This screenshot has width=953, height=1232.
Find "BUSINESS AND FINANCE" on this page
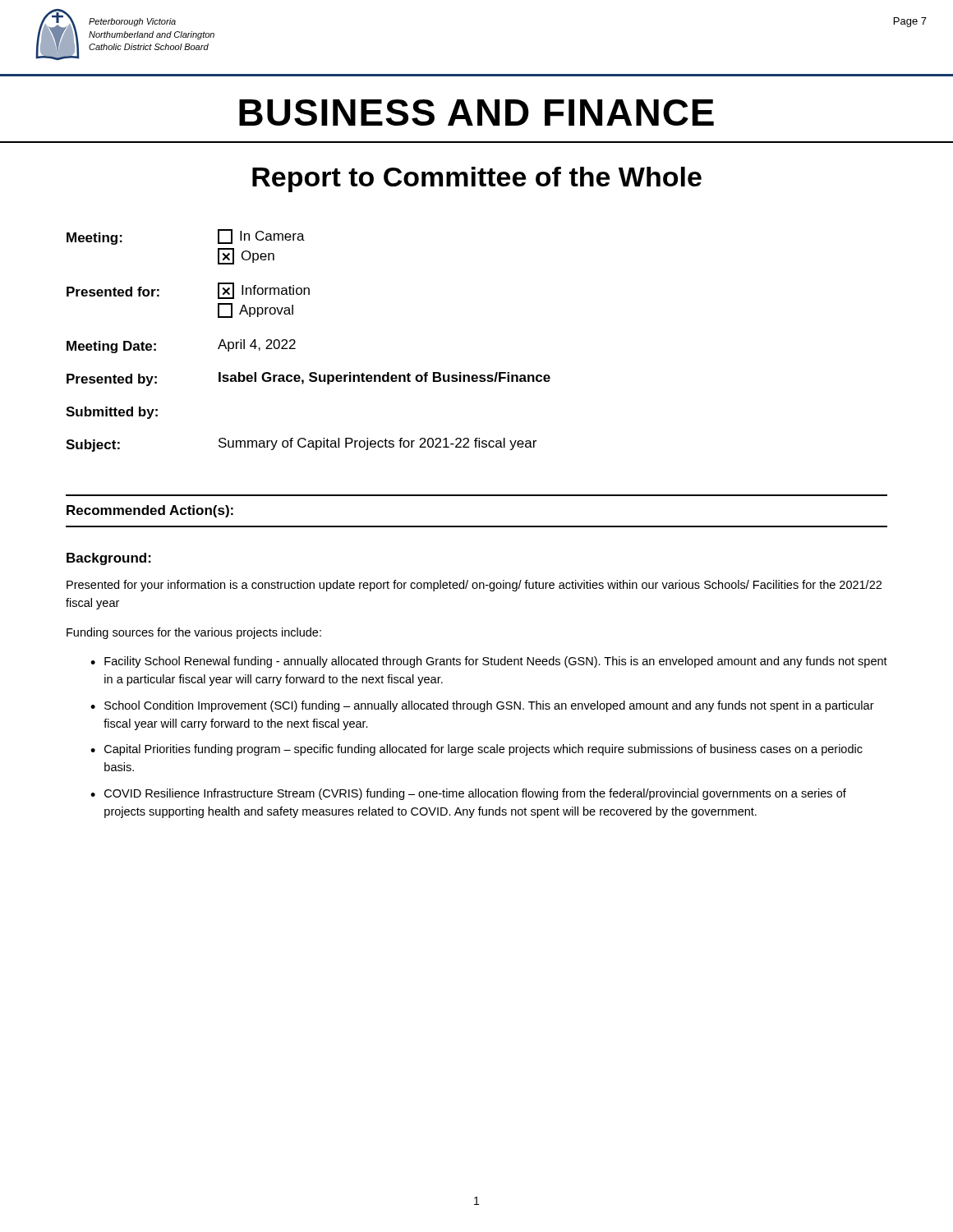coord(476,112)
